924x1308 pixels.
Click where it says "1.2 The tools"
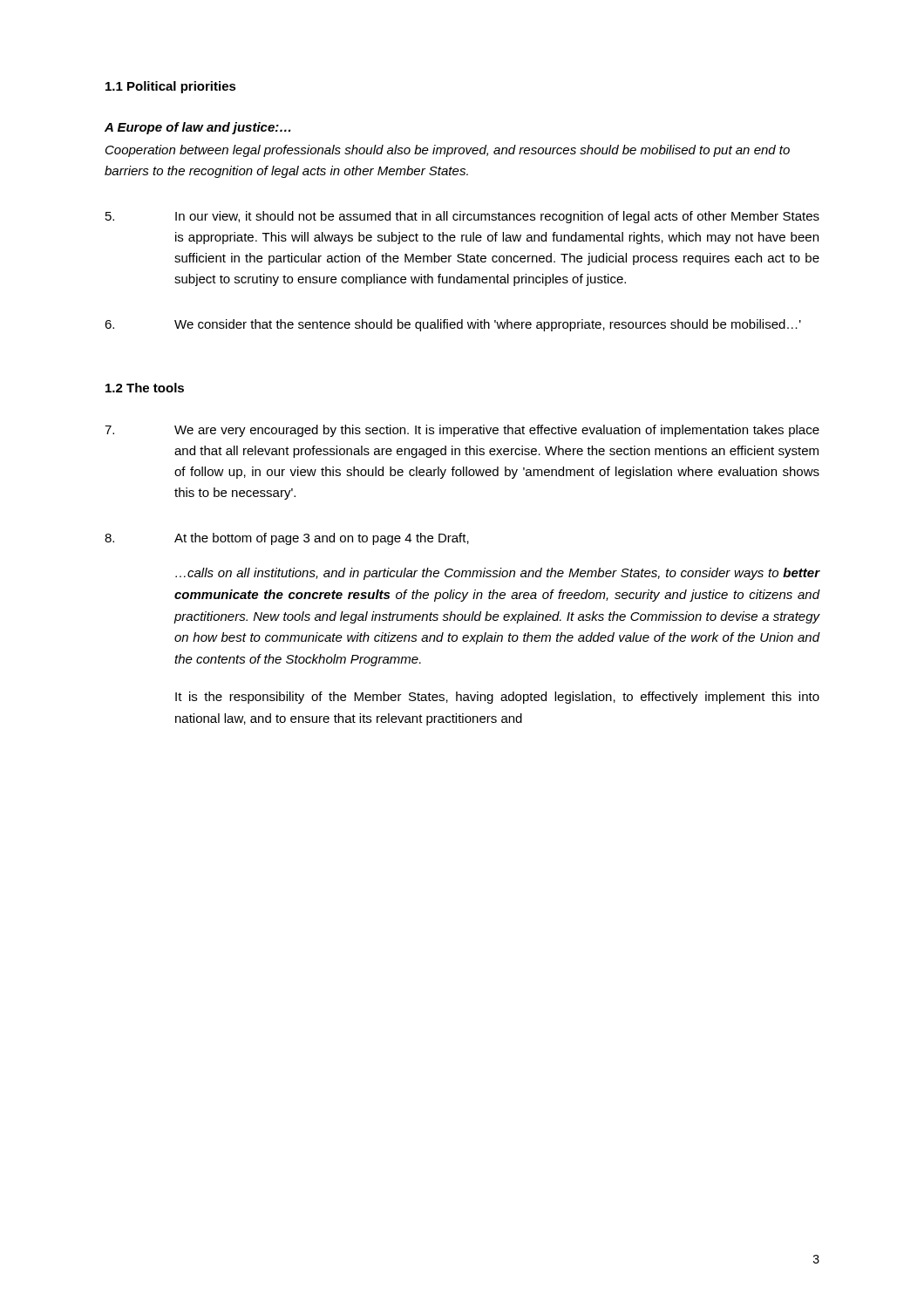tap(145, 388)
